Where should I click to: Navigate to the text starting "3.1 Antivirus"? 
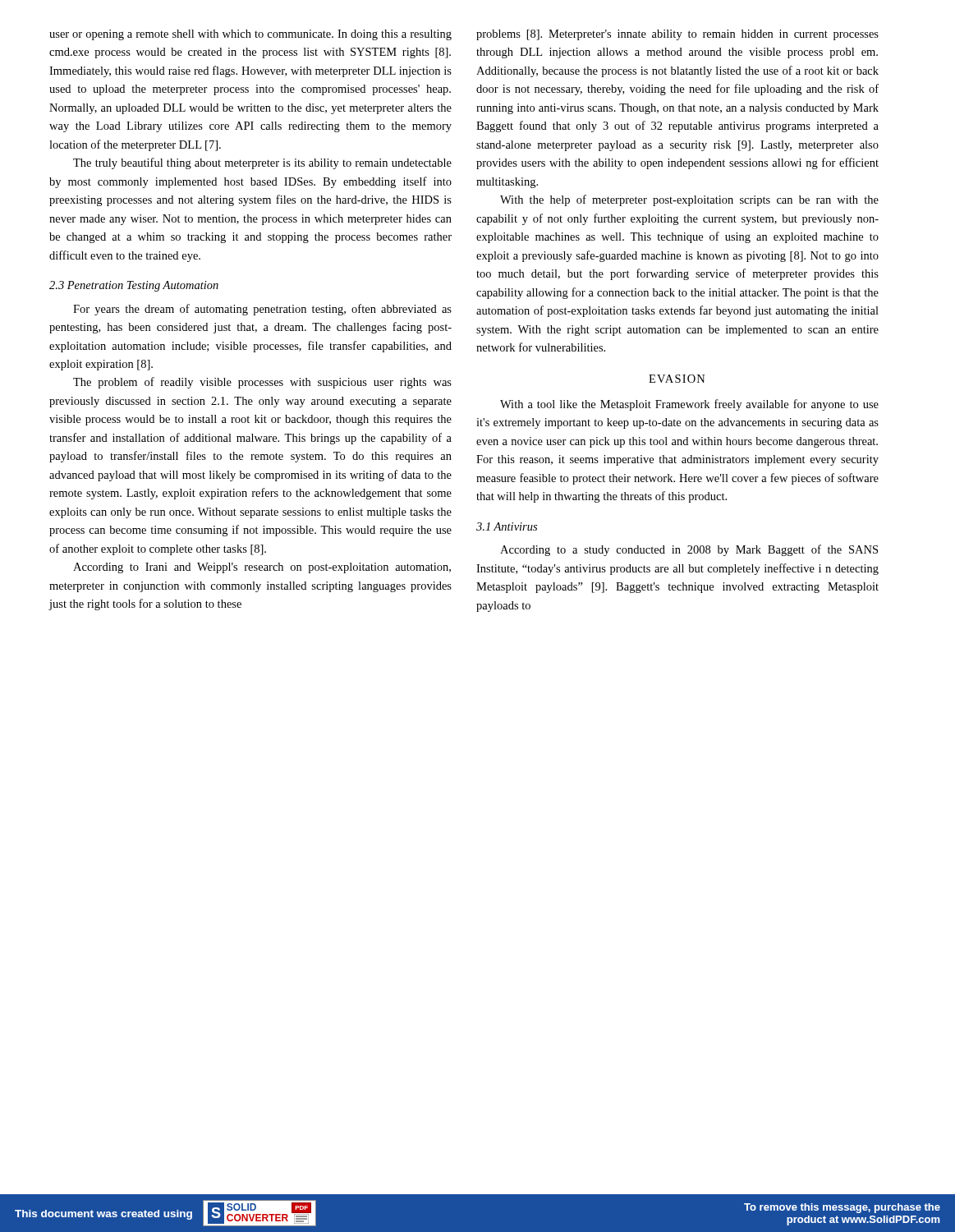coord(507,526)
